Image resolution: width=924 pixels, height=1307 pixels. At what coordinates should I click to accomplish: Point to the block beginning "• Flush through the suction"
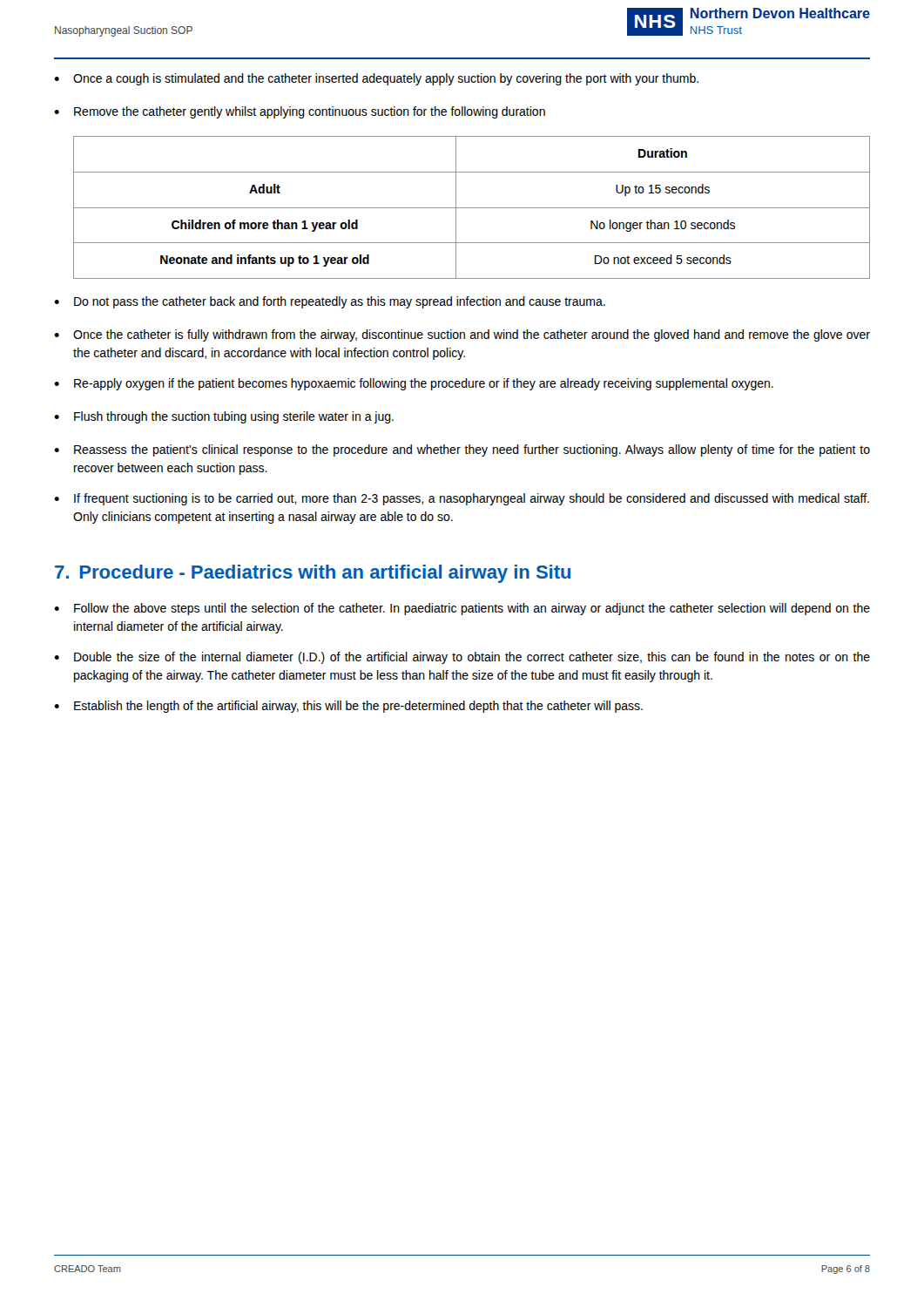[224, 417]
